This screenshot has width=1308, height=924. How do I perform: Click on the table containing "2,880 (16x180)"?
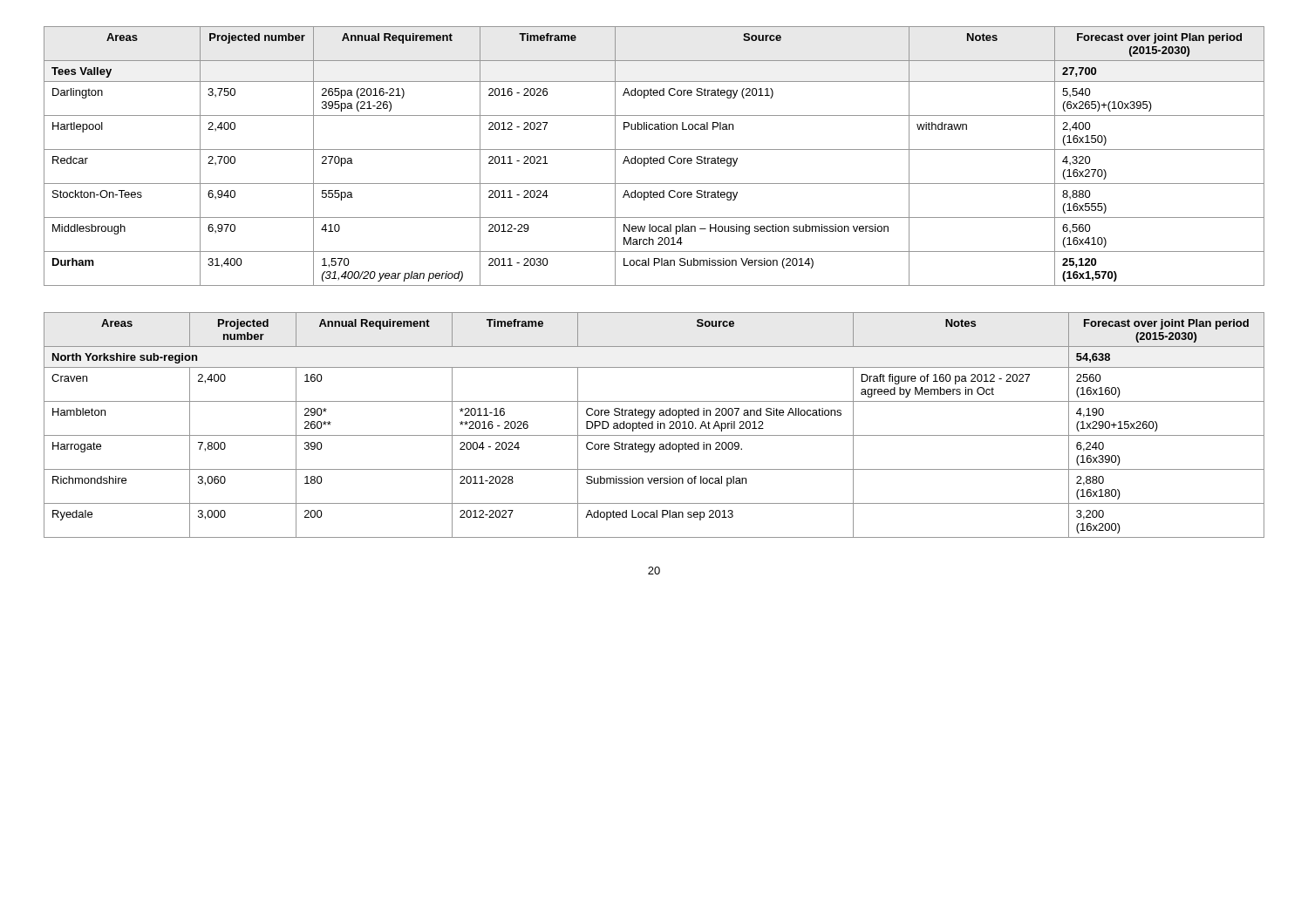coord(654,425)
